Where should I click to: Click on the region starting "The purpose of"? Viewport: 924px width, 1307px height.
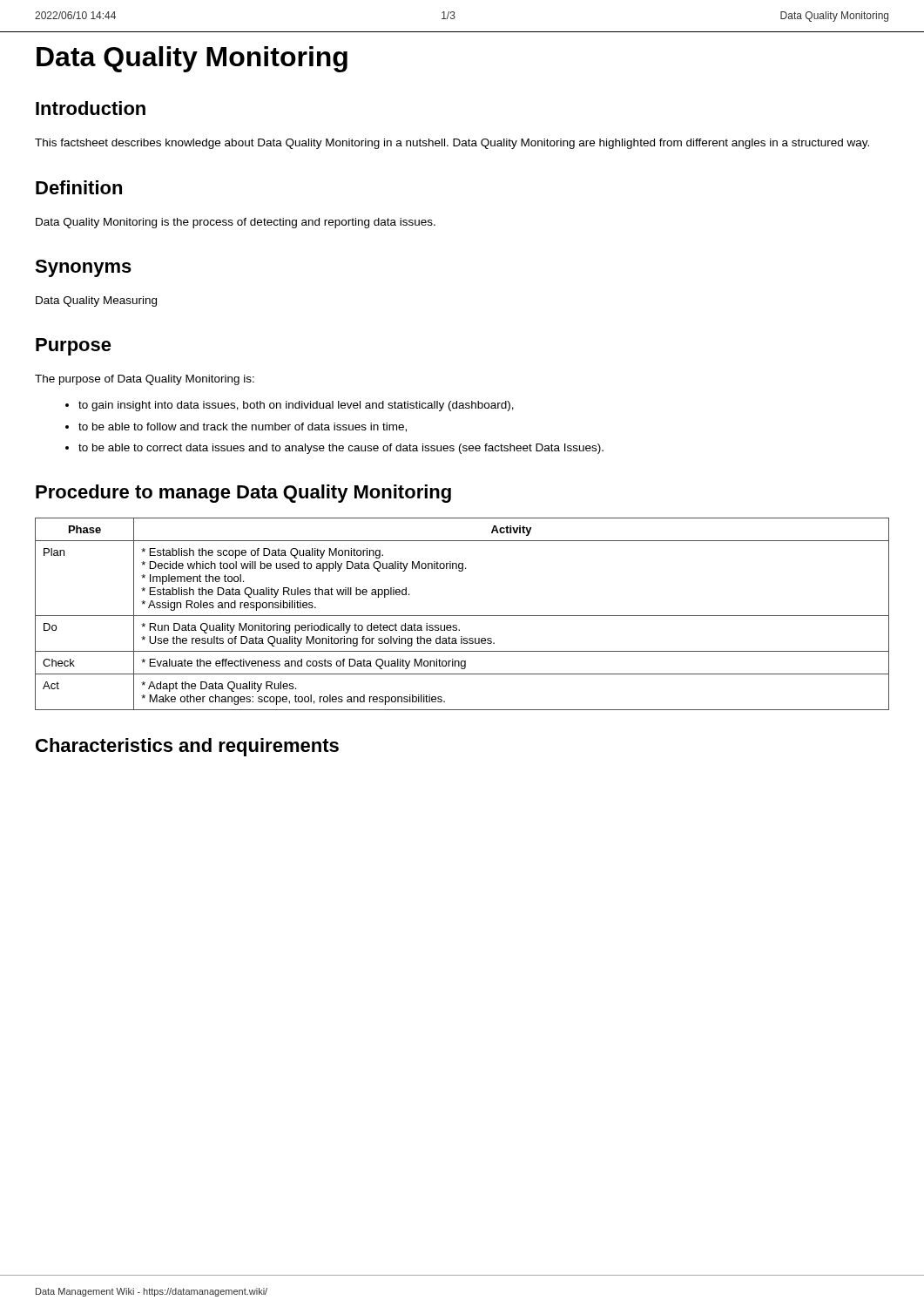click(145, 379)
